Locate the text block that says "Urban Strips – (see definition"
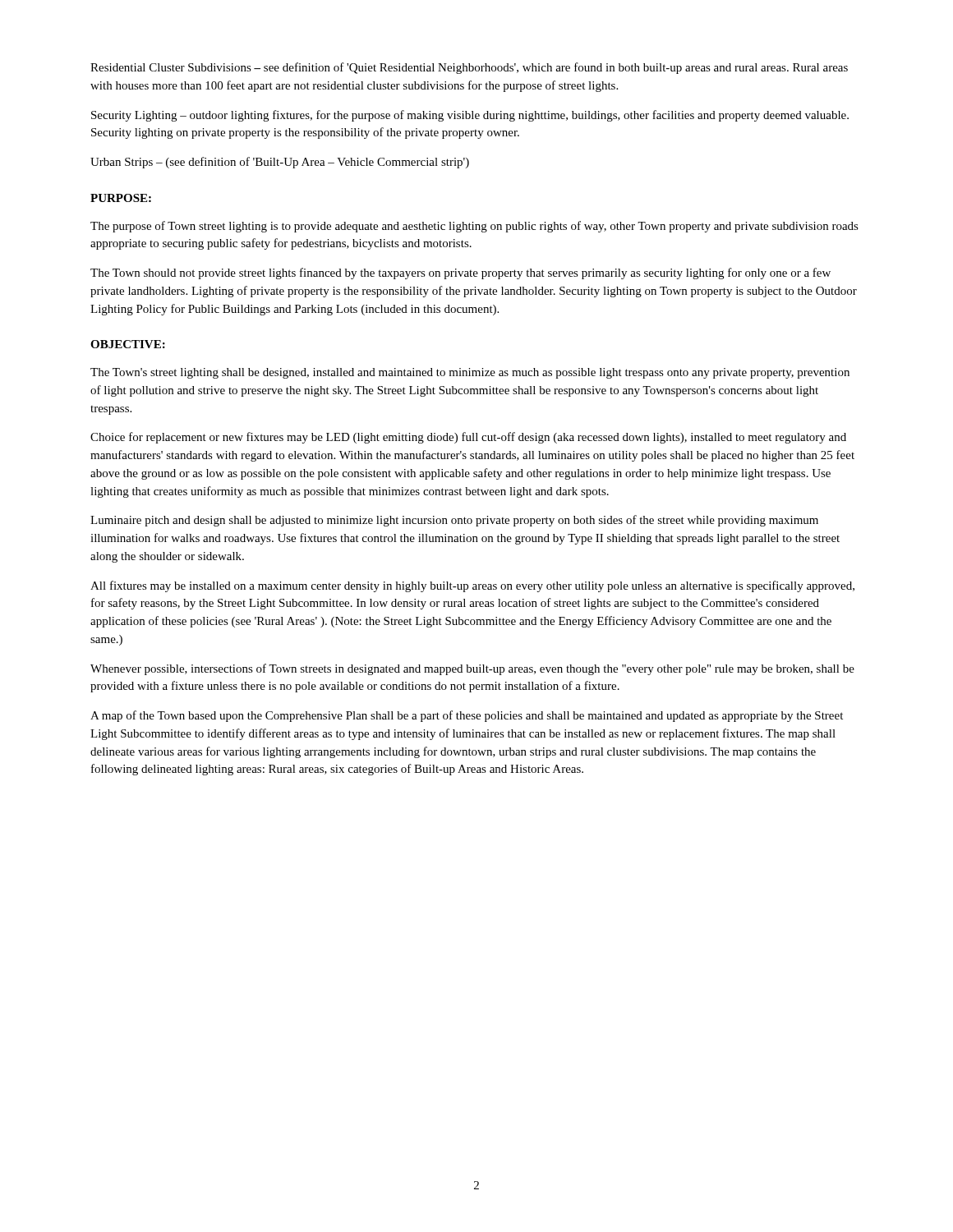 (280, 162)
